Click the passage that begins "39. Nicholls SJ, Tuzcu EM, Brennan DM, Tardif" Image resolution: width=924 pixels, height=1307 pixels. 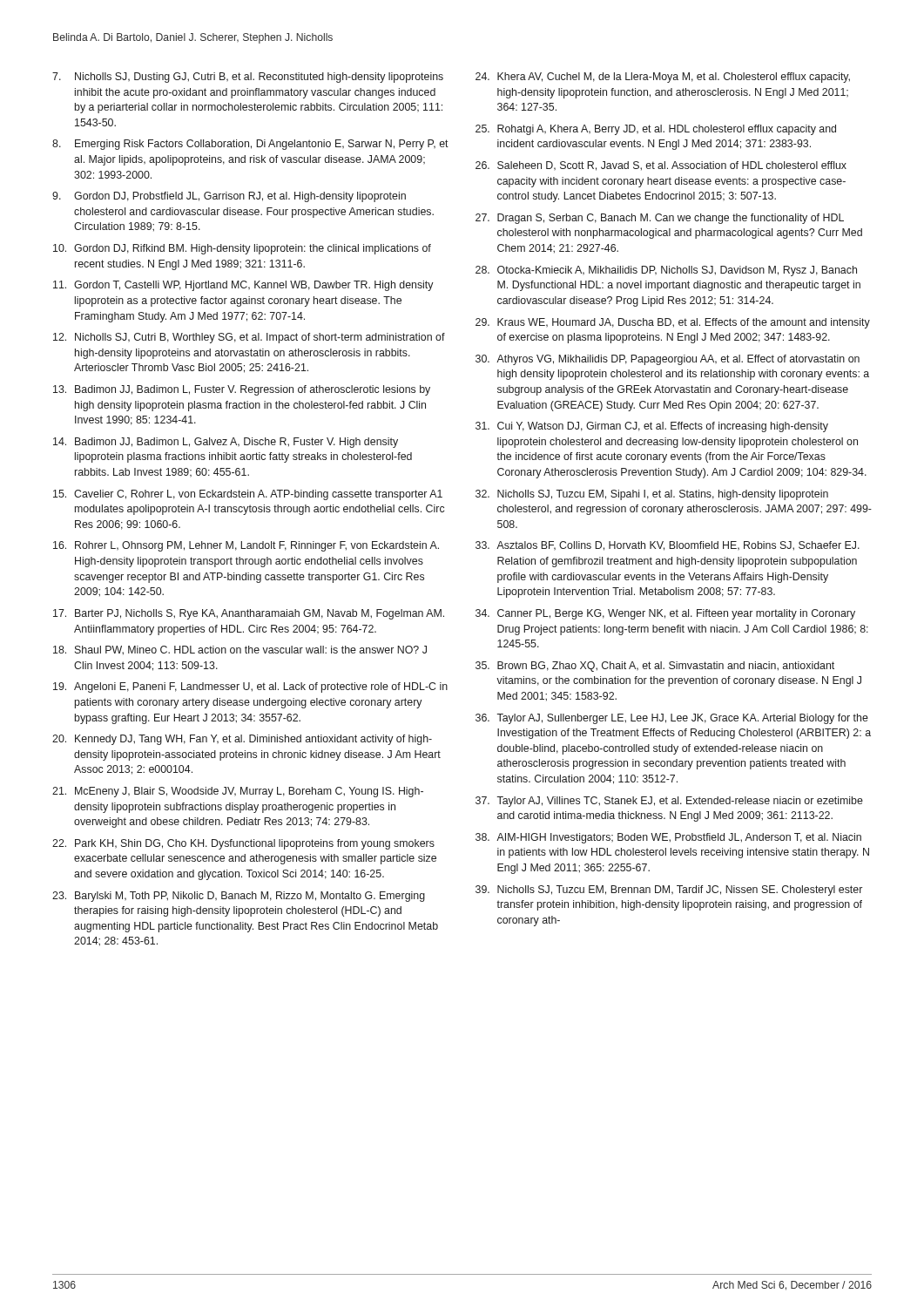673,905
